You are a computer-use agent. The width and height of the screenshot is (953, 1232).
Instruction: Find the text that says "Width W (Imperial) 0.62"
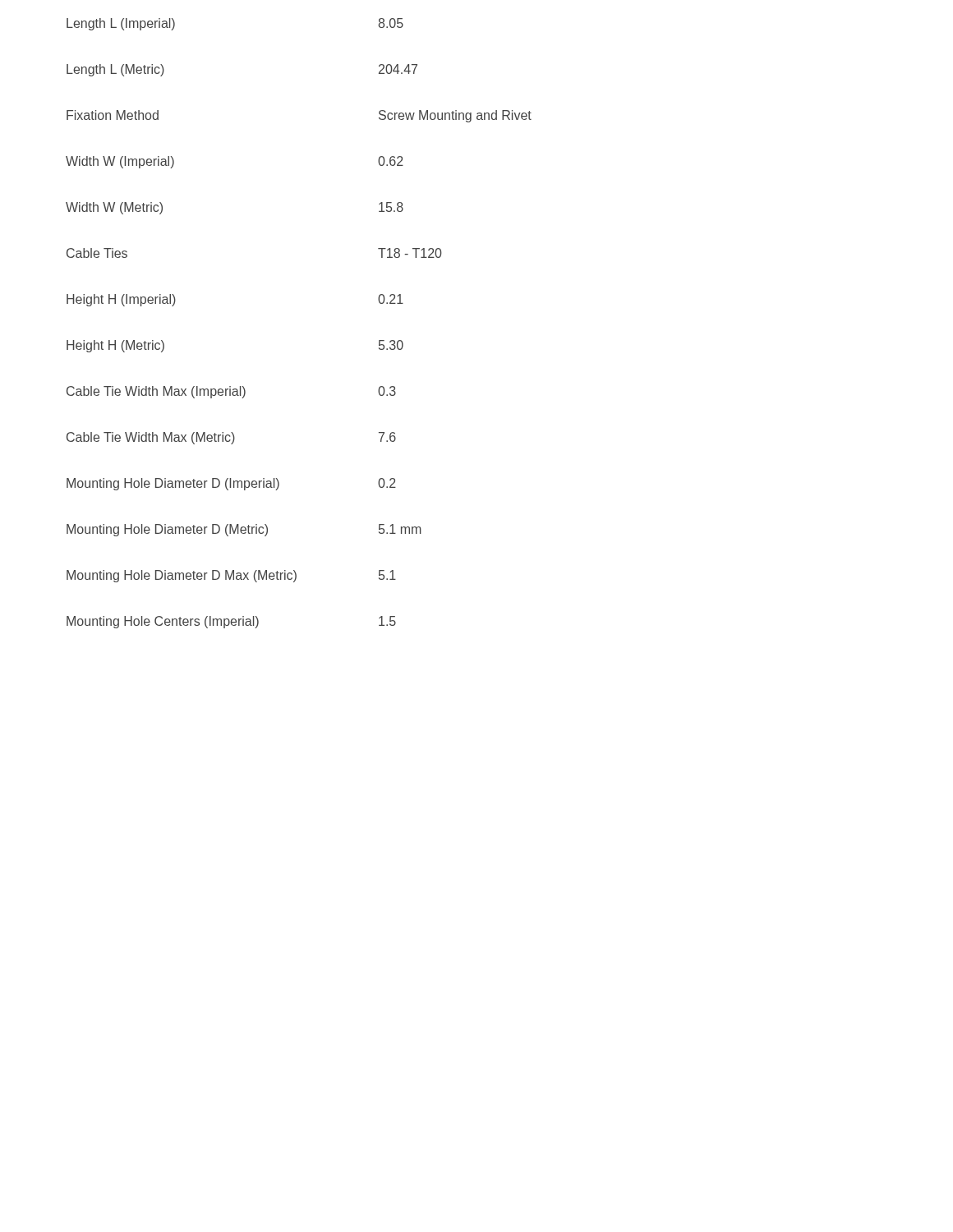[x=121, y=162]
